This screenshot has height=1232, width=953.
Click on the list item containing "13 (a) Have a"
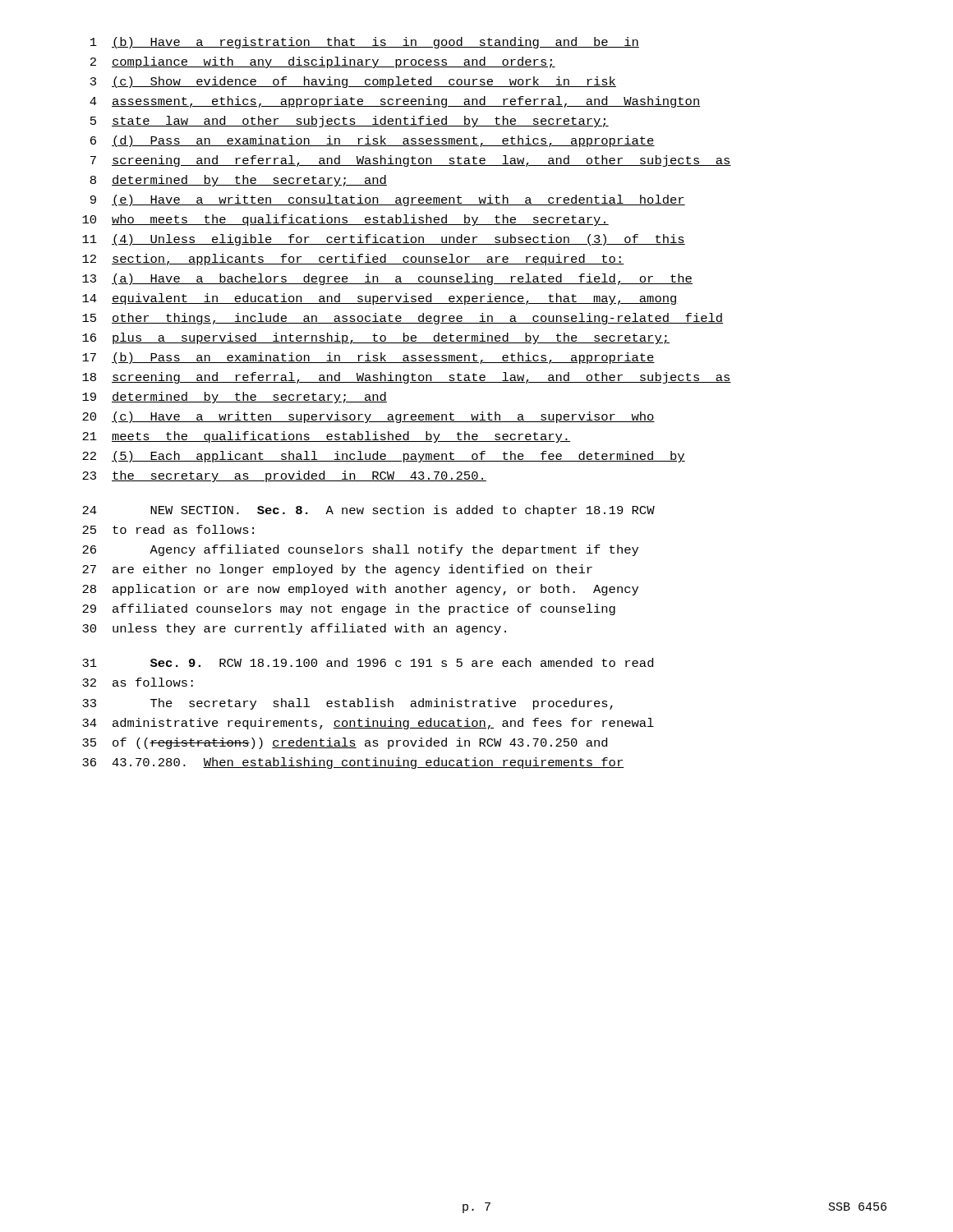476,309
